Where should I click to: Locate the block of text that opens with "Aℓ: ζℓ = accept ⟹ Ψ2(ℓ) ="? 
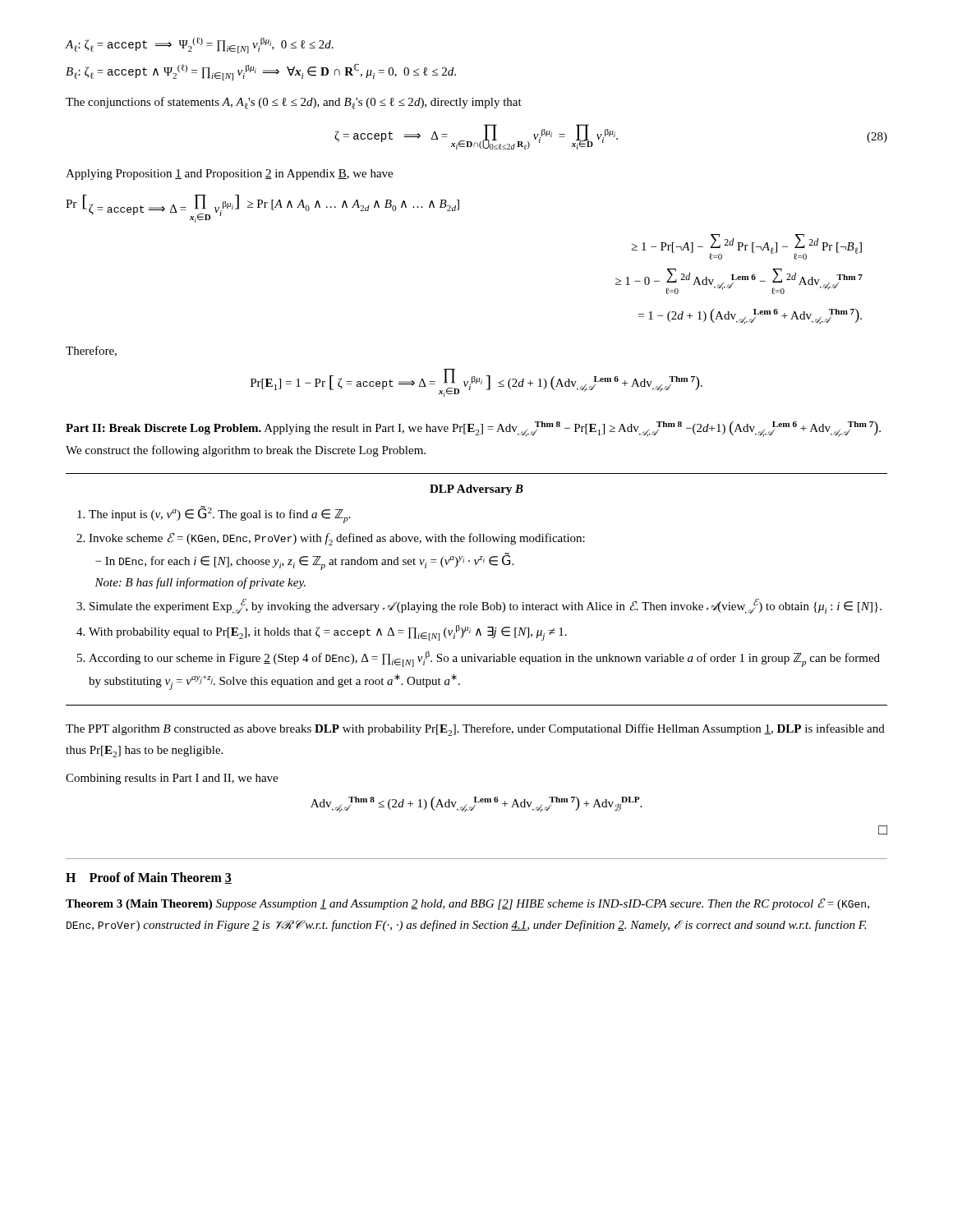(200, 44)
